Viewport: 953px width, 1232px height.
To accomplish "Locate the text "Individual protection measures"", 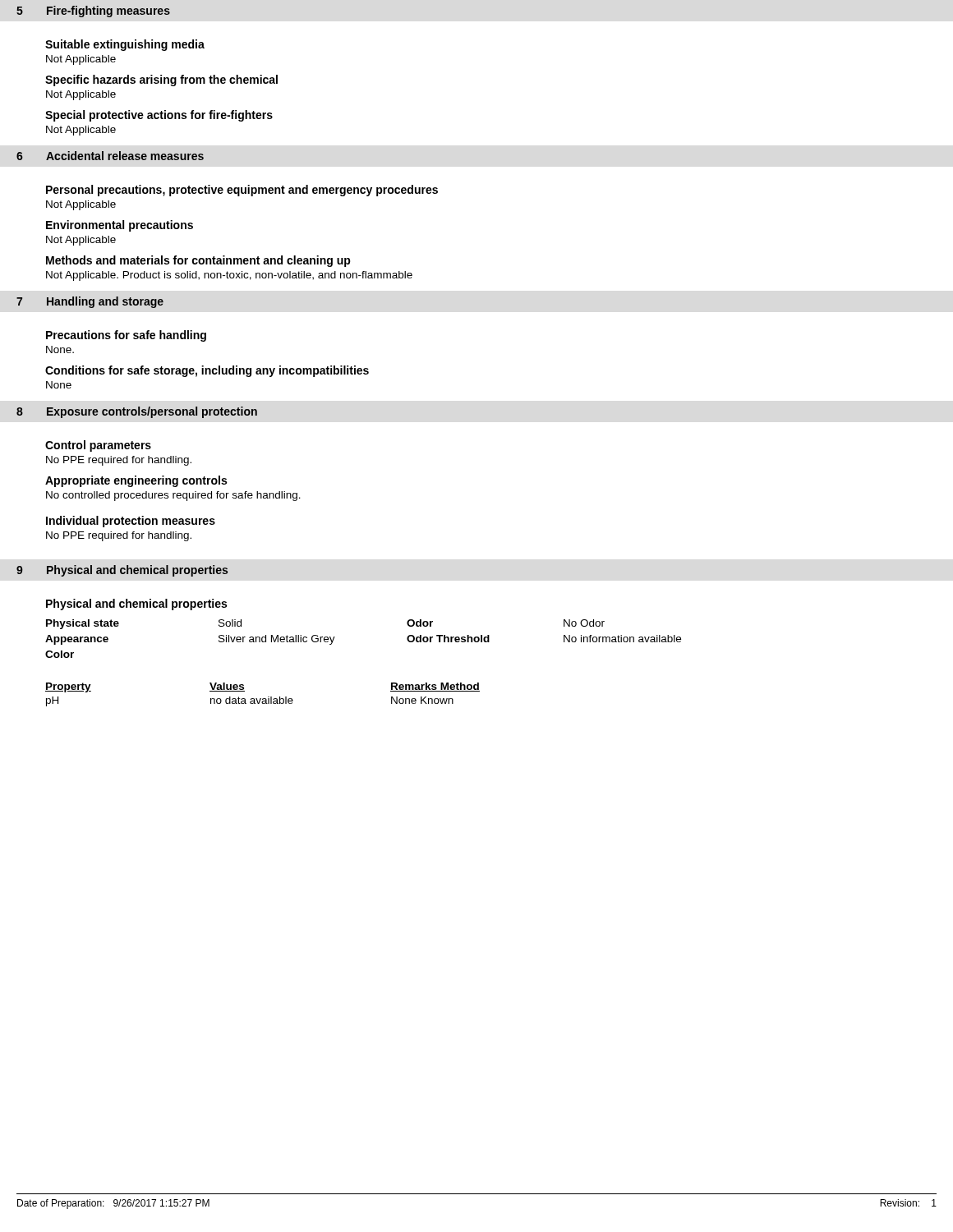I will [130, 521].
